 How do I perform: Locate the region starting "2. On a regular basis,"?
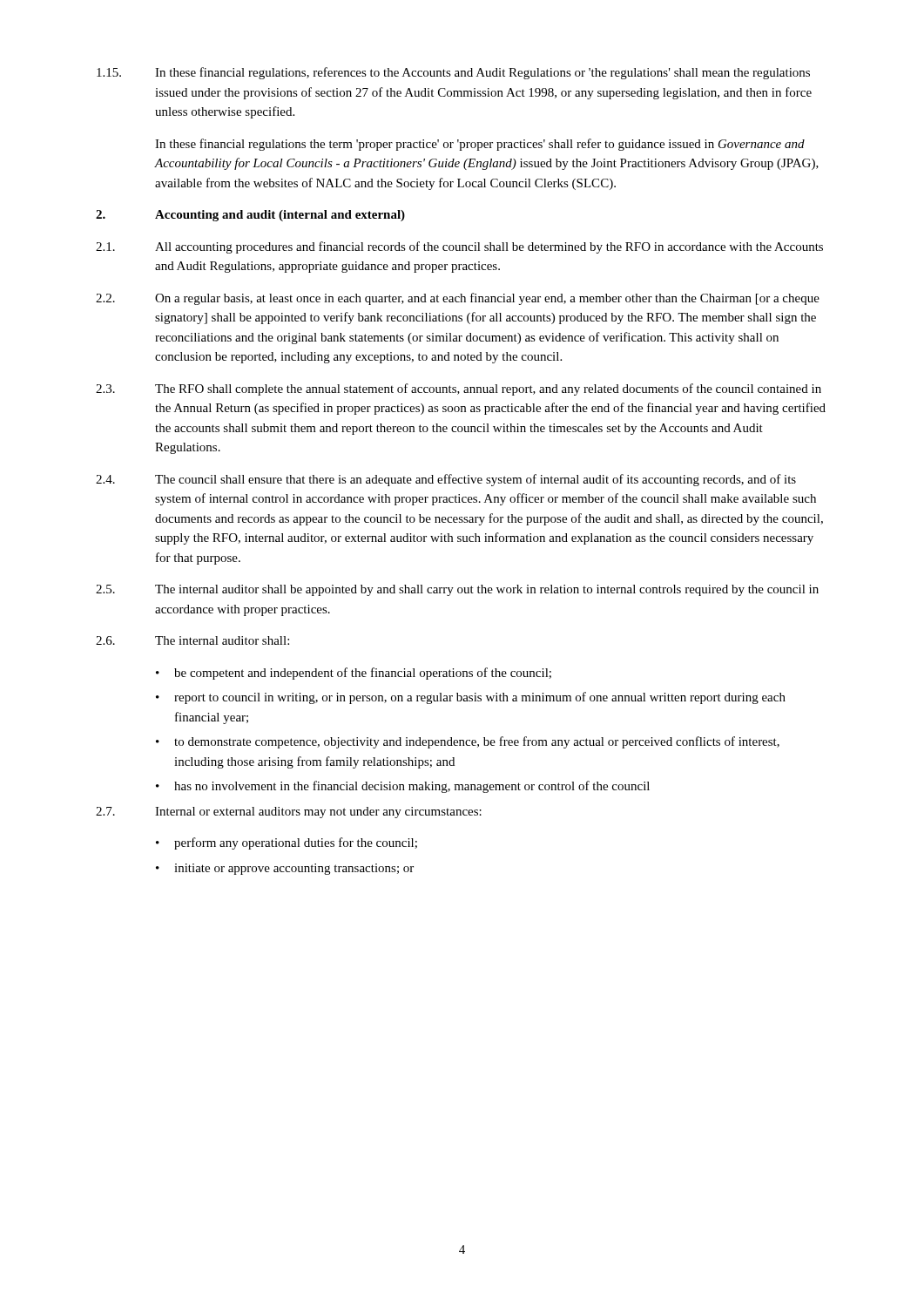click(462, 327)
